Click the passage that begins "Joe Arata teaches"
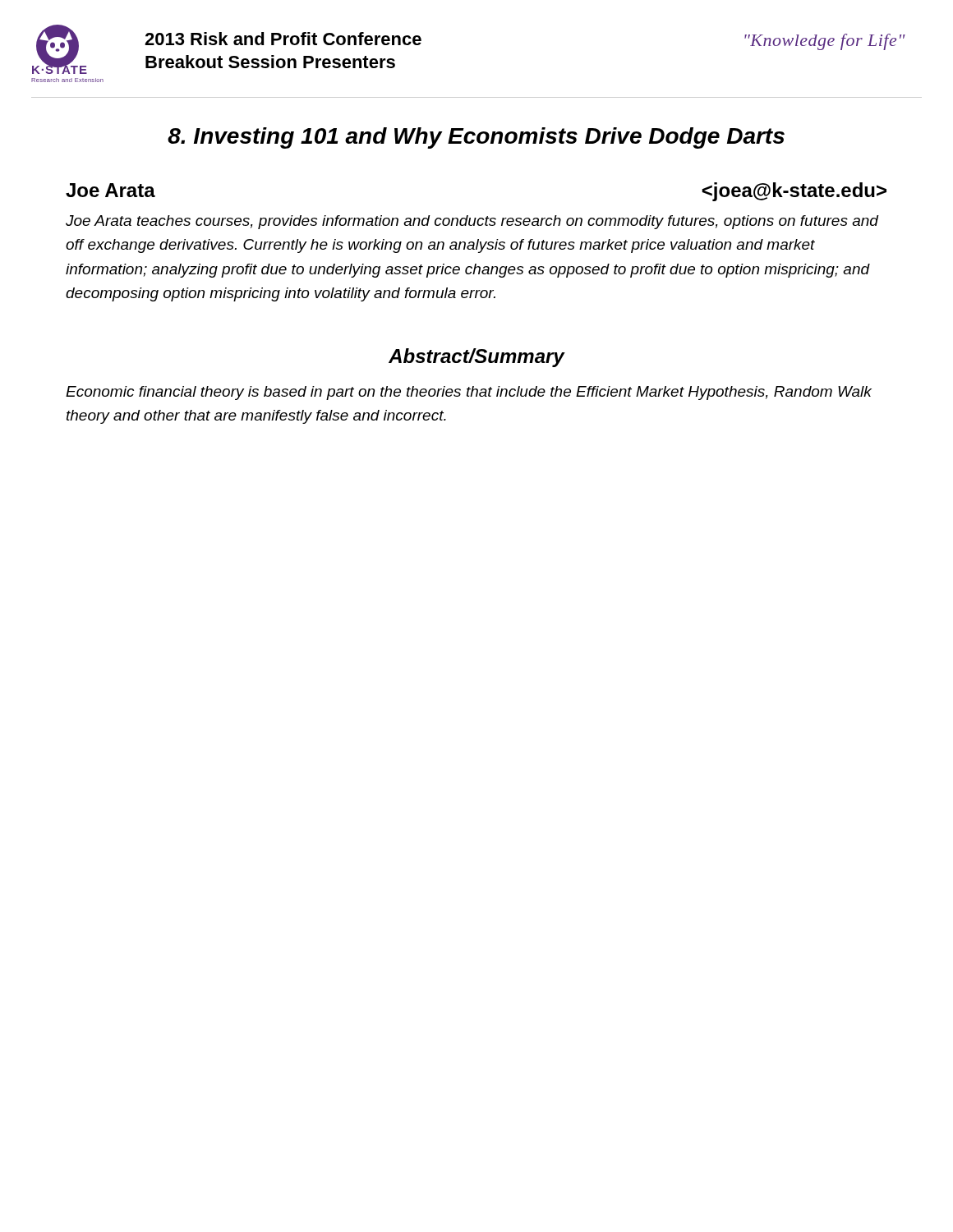 coord(472,257)
